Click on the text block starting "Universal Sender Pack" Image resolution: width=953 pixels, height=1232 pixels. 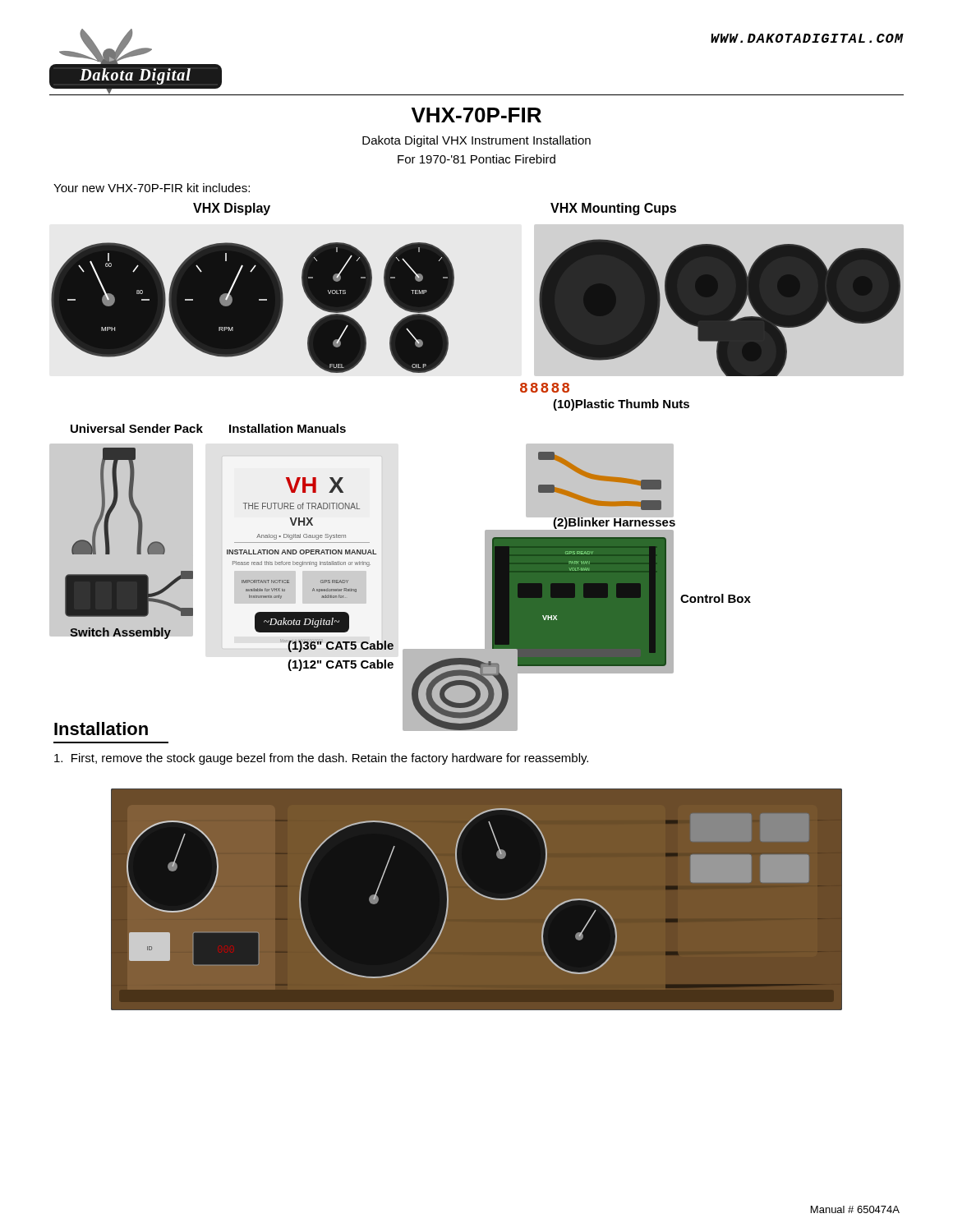tap(136, 428)
